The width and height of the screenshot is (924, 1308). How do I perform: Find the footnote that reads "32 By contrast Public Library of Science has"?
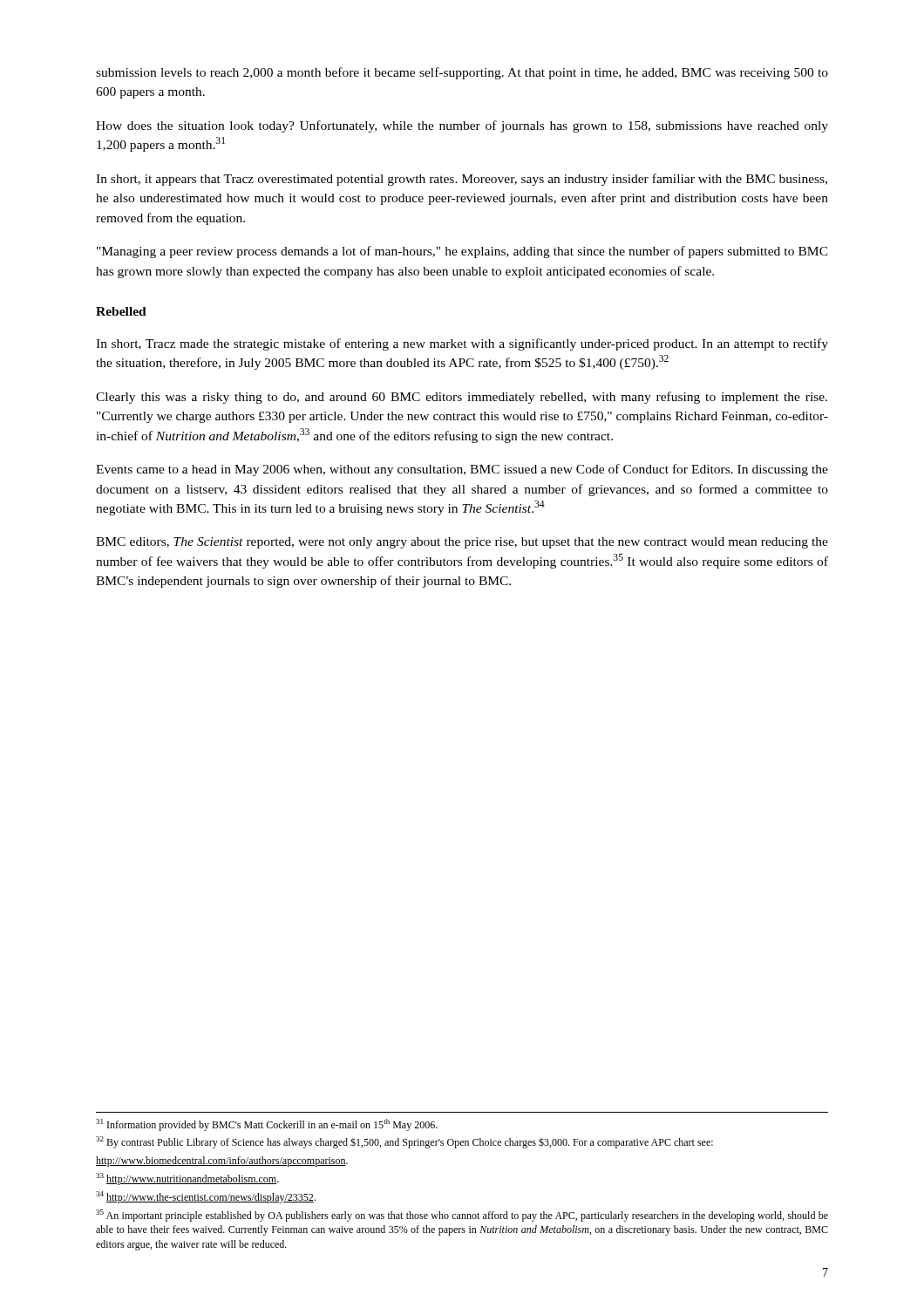[x=405, y=1142]
